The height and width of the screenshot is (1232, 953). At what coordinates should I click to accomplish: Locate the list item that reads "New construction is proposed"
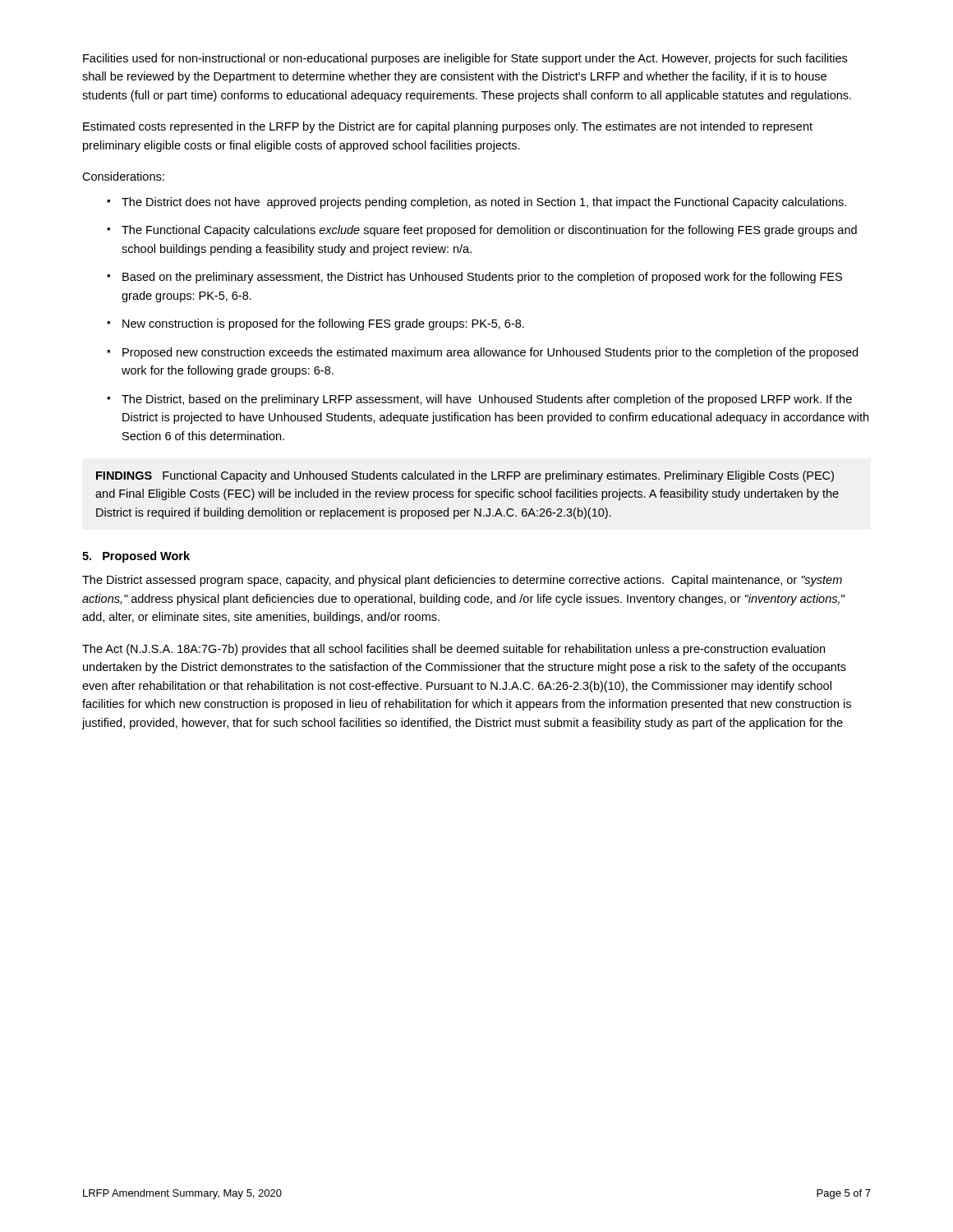(x=323, y=324)
